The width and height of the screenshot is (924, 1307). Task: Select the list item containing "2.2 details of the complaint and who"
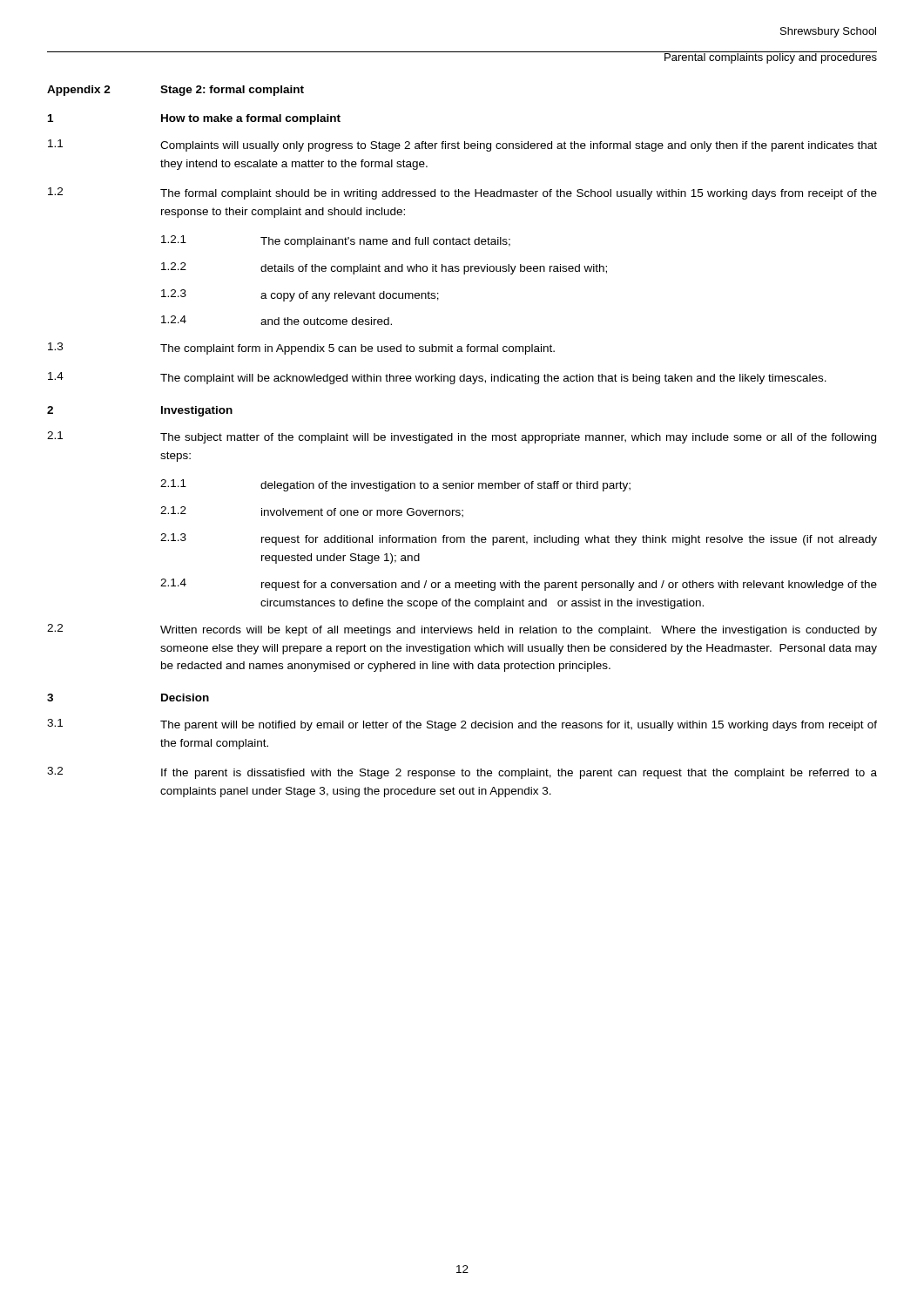click(x=519, y=268)
